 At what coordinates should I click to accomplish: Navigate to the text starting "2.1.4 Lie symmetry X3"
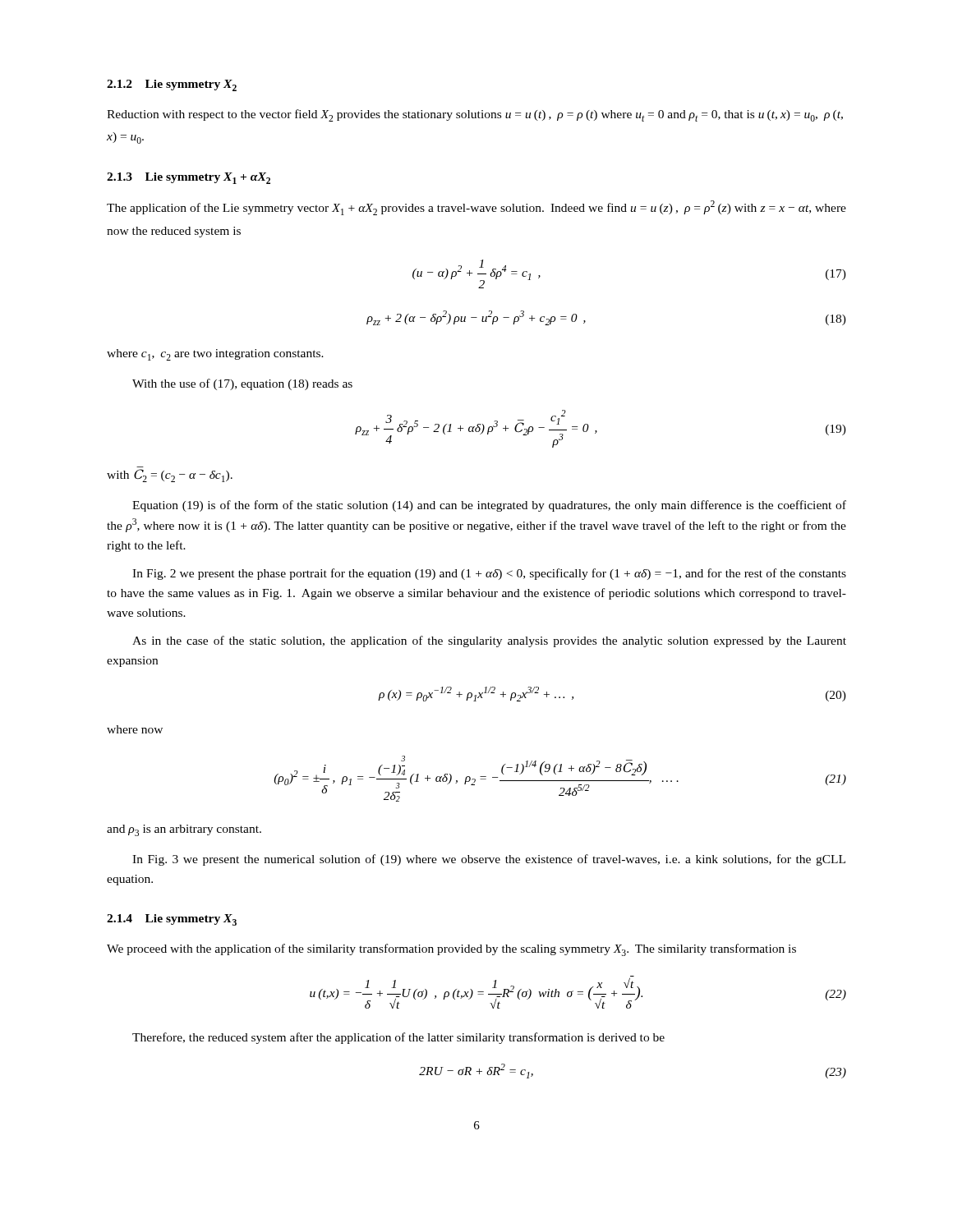172,919
